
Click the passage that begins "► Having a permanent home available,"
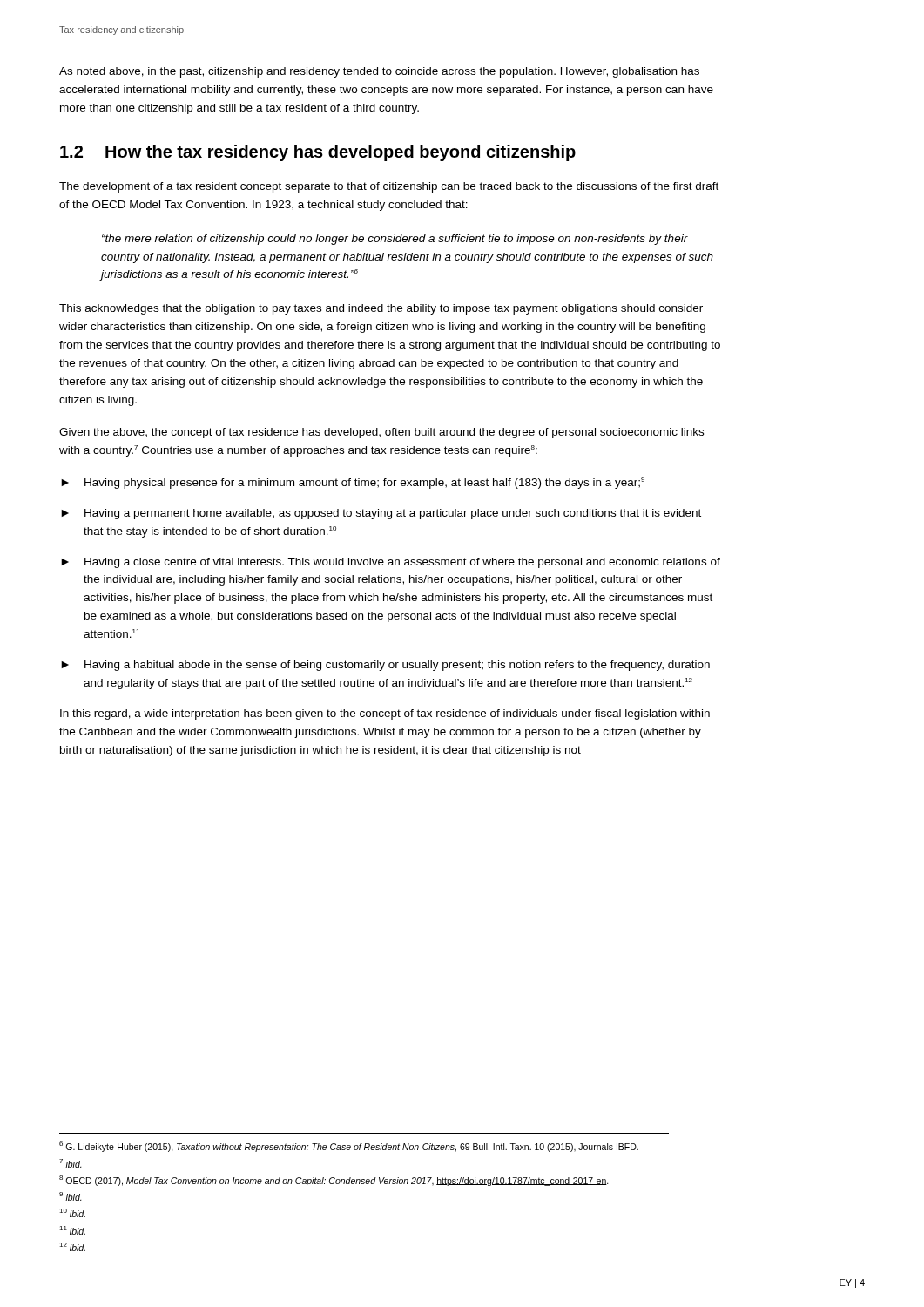point(390,522)
